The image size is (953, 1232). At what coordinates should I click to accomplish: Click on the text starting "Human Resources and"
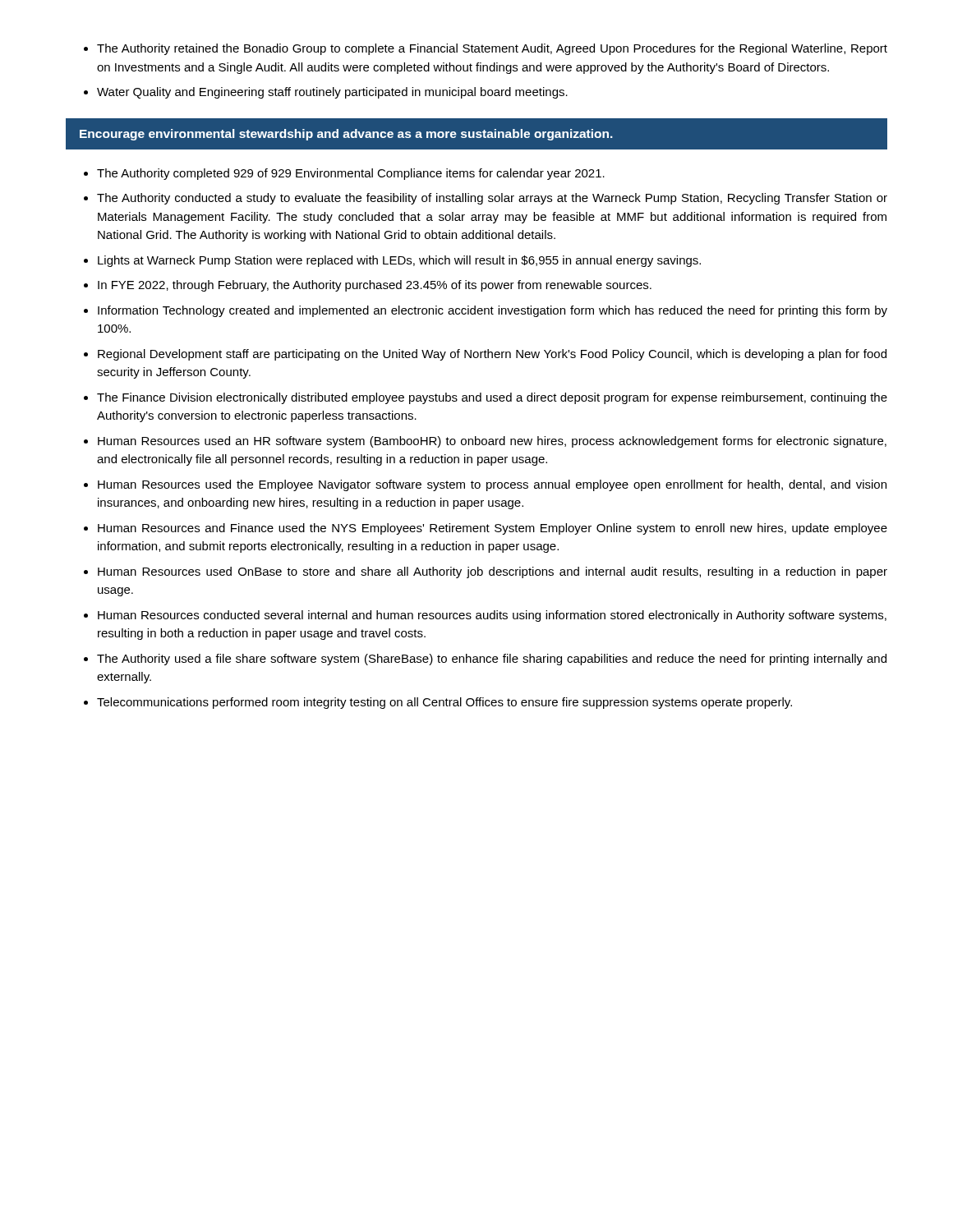492,537
